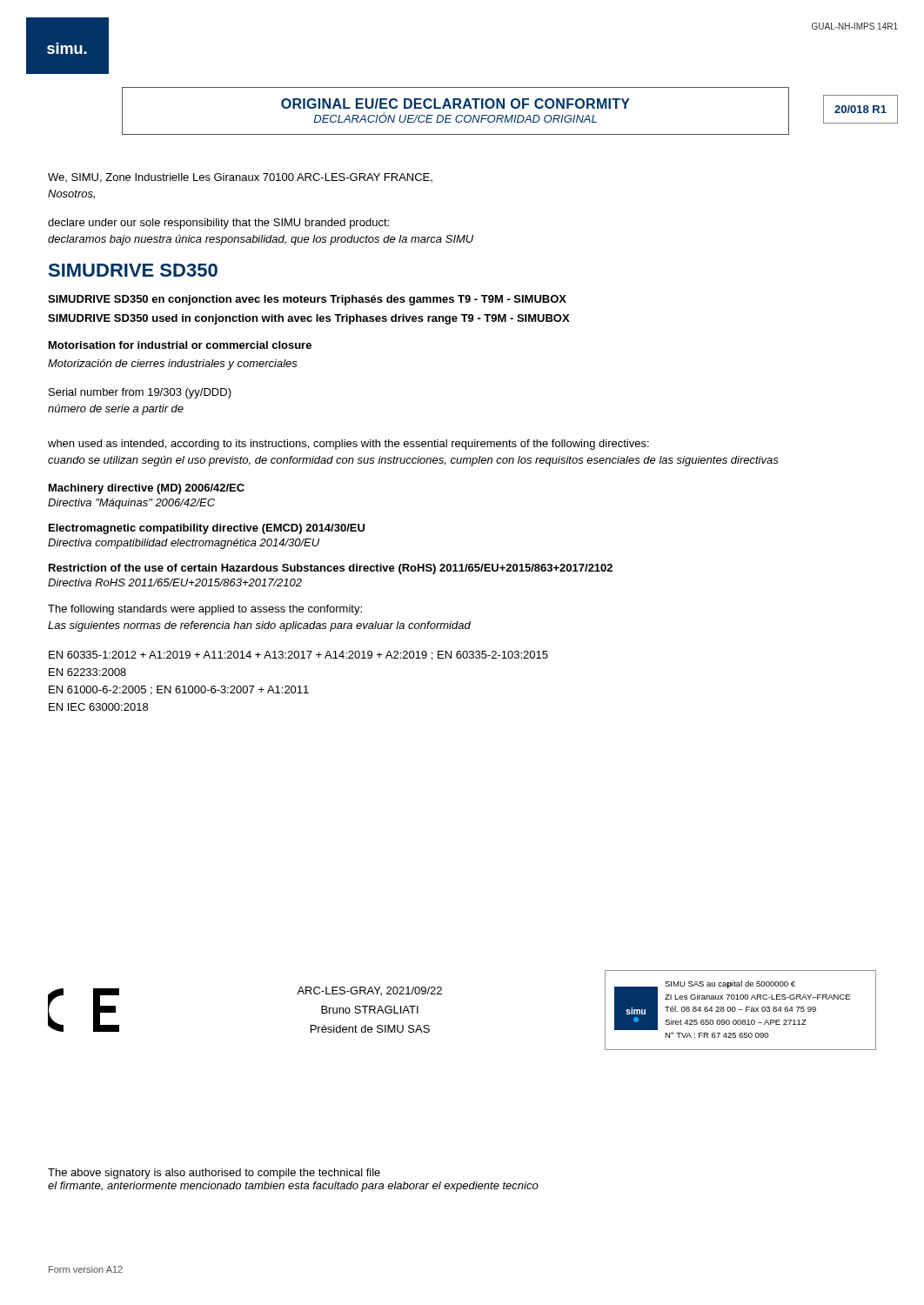Point to "GUAL-NH-IMPS 14R1"

click(855, 27)
